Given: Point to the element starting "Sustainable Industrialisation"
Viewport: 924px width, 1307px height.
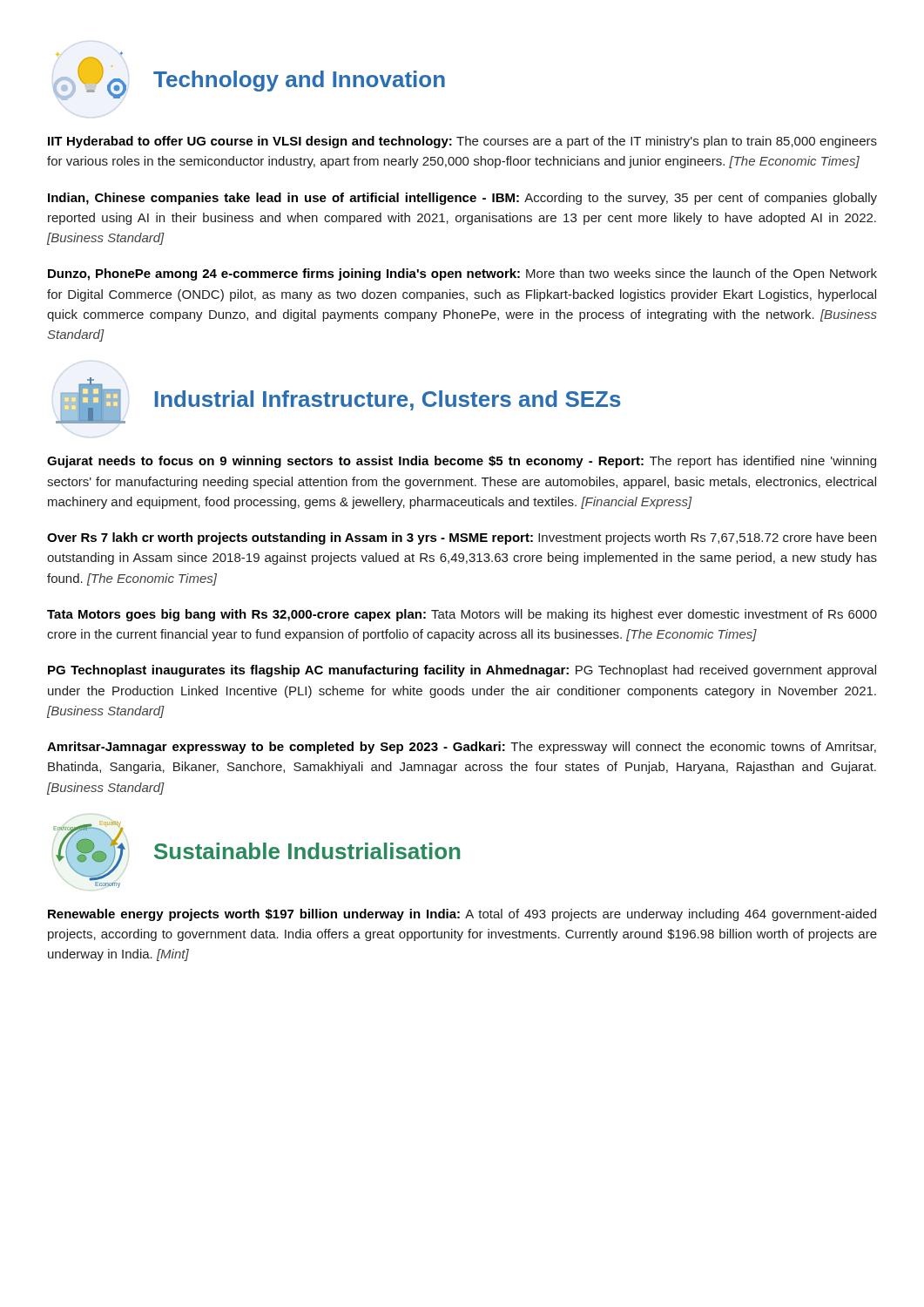Looking at the screenshot, I should coord(307,852).
